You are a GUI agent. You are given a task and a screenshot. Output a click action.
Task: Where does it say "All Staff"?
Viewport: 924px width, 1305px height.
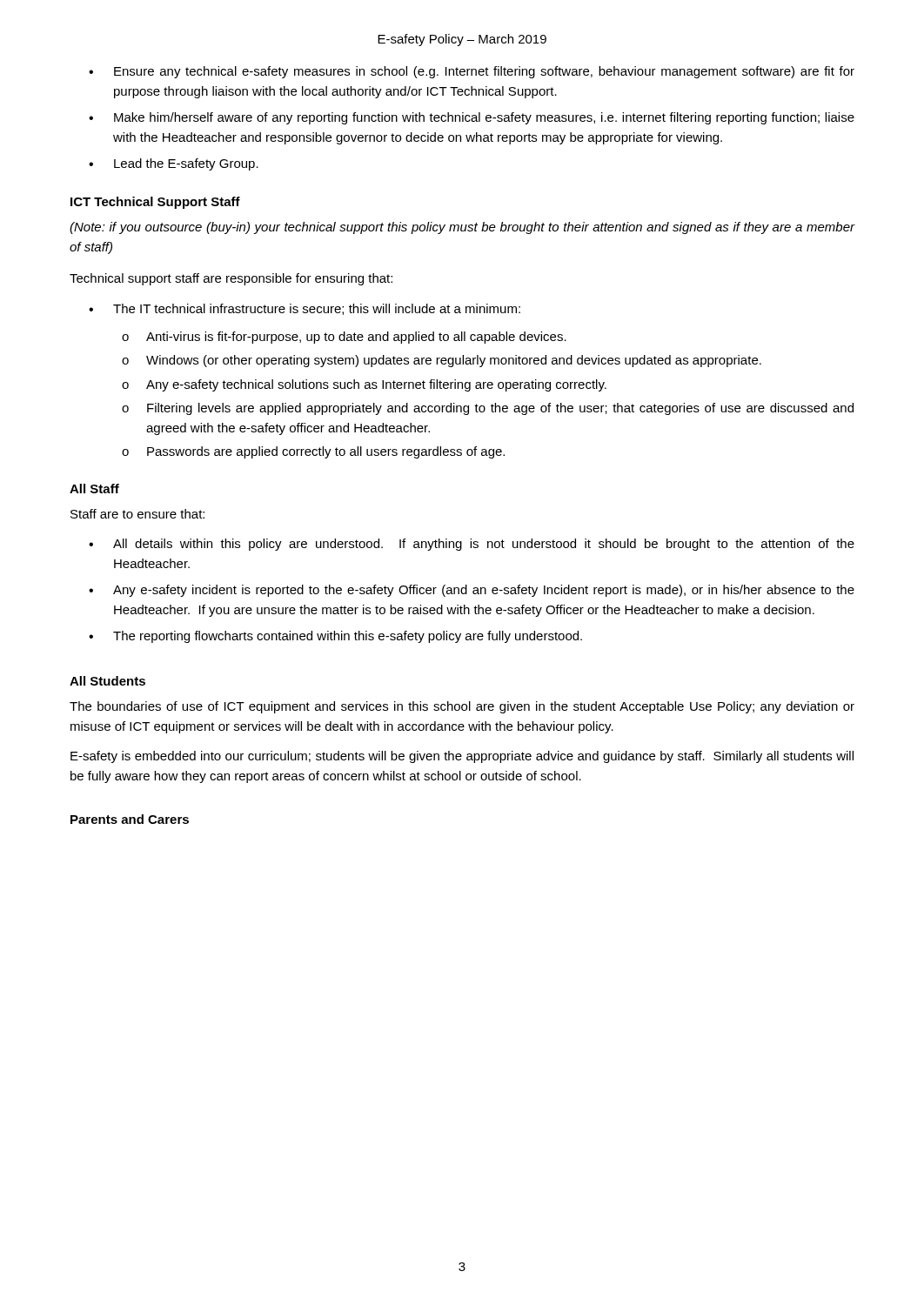tap(94, 488)
